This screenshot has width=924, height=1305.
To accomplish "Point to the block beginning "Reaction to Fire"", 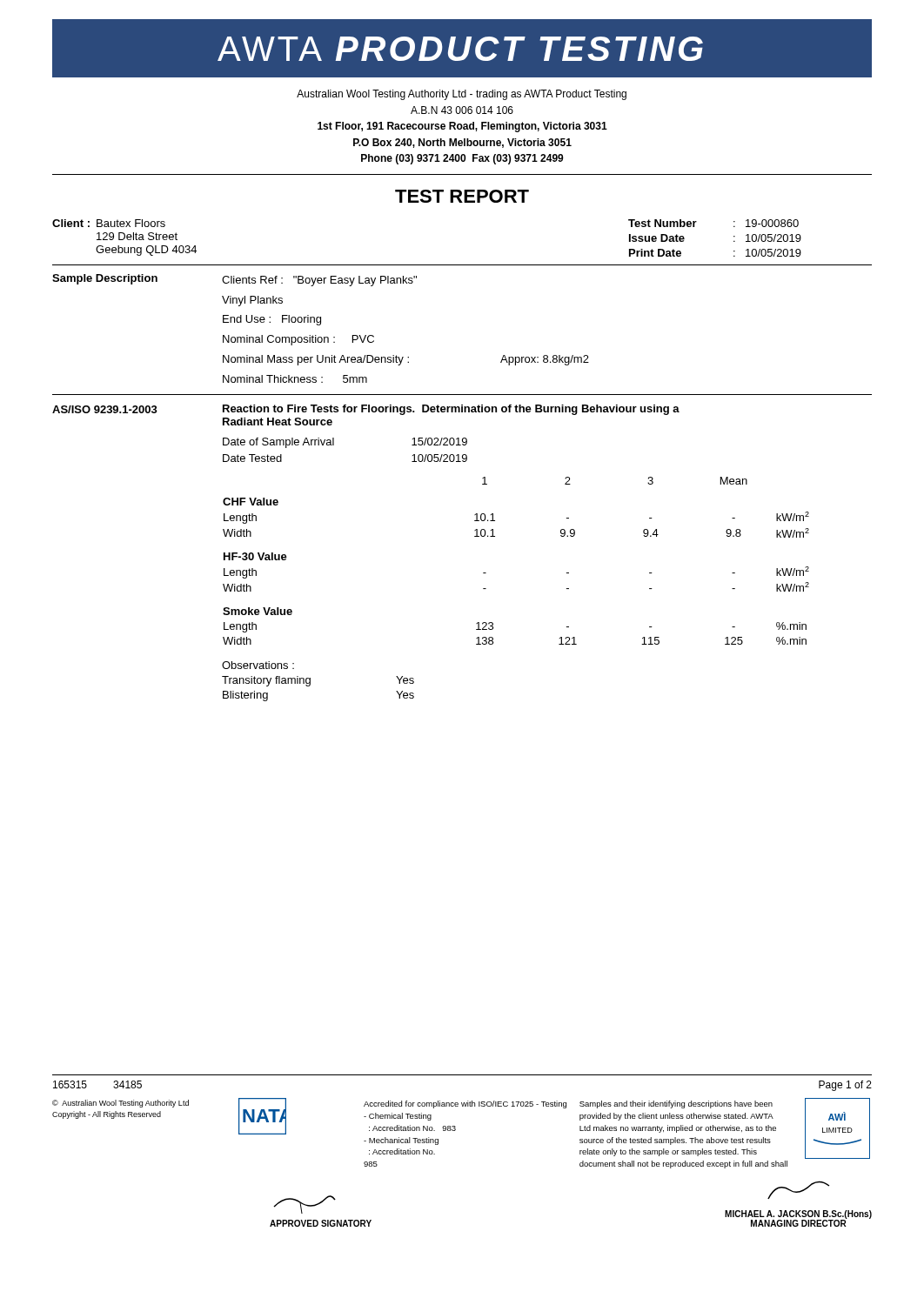I will (x=451, y=410).
